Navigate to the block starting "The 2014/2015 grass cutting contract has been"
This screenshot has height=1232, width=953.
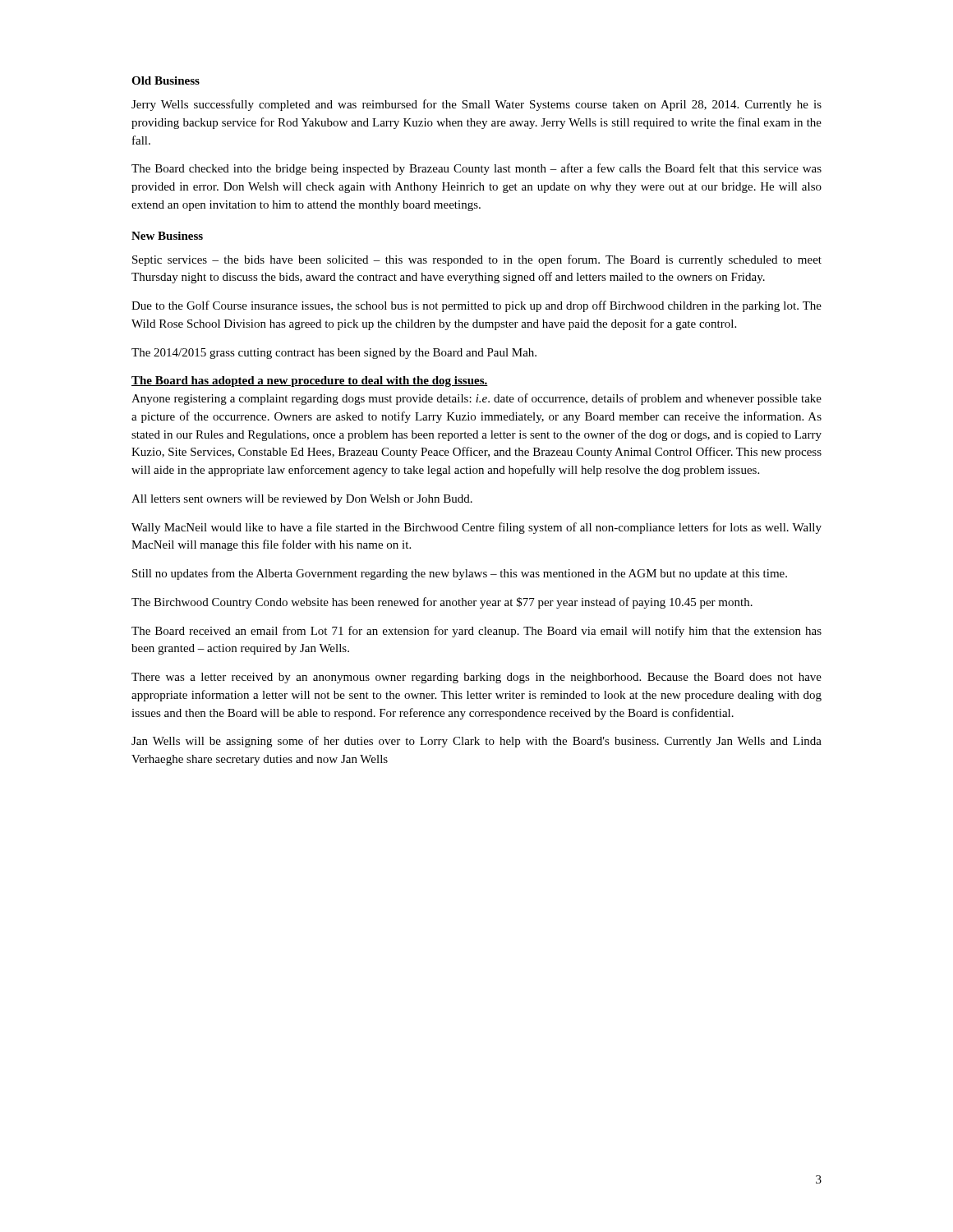(334, 352)
